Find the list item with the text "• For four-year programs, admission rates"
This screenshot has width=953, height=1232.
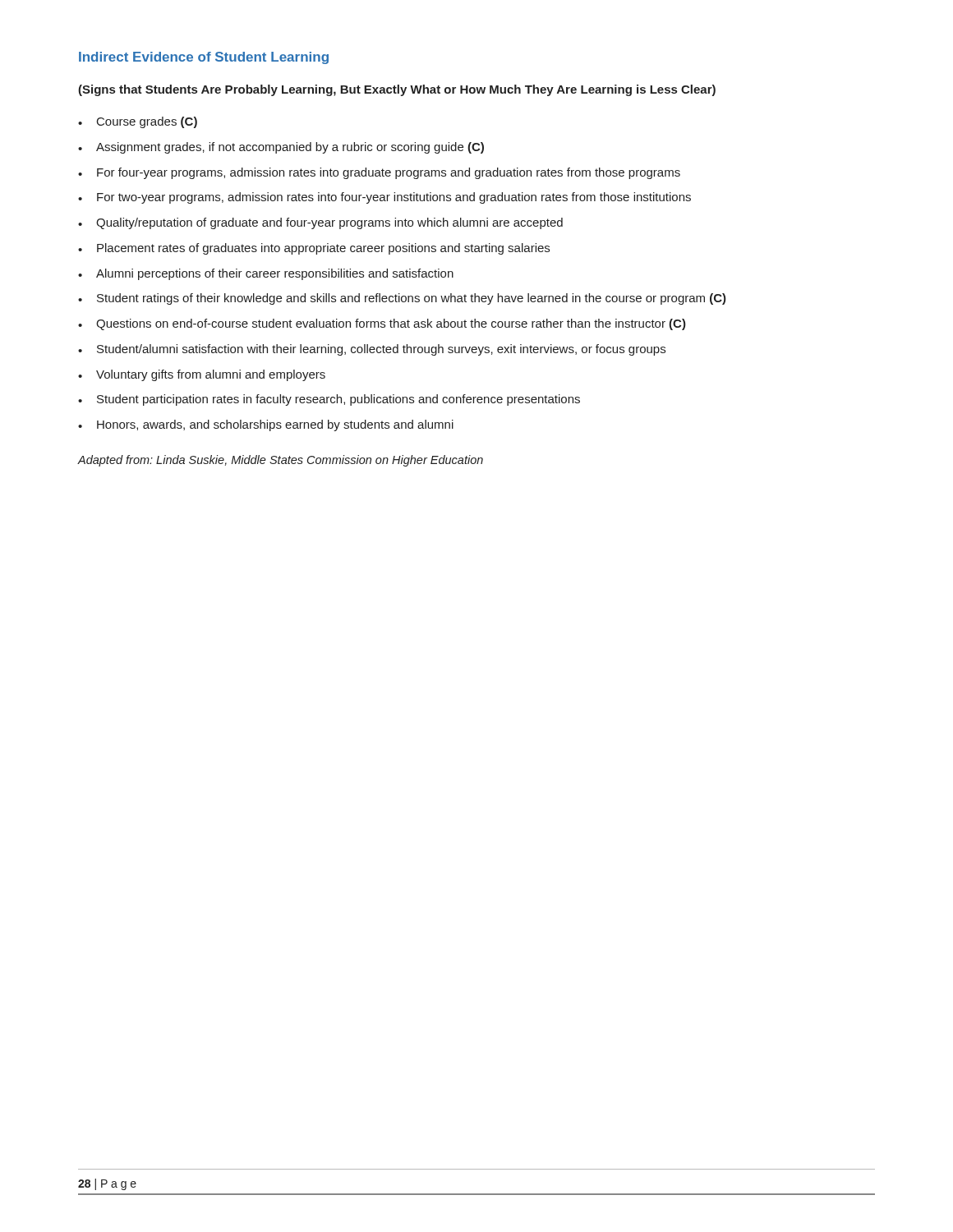476,173
